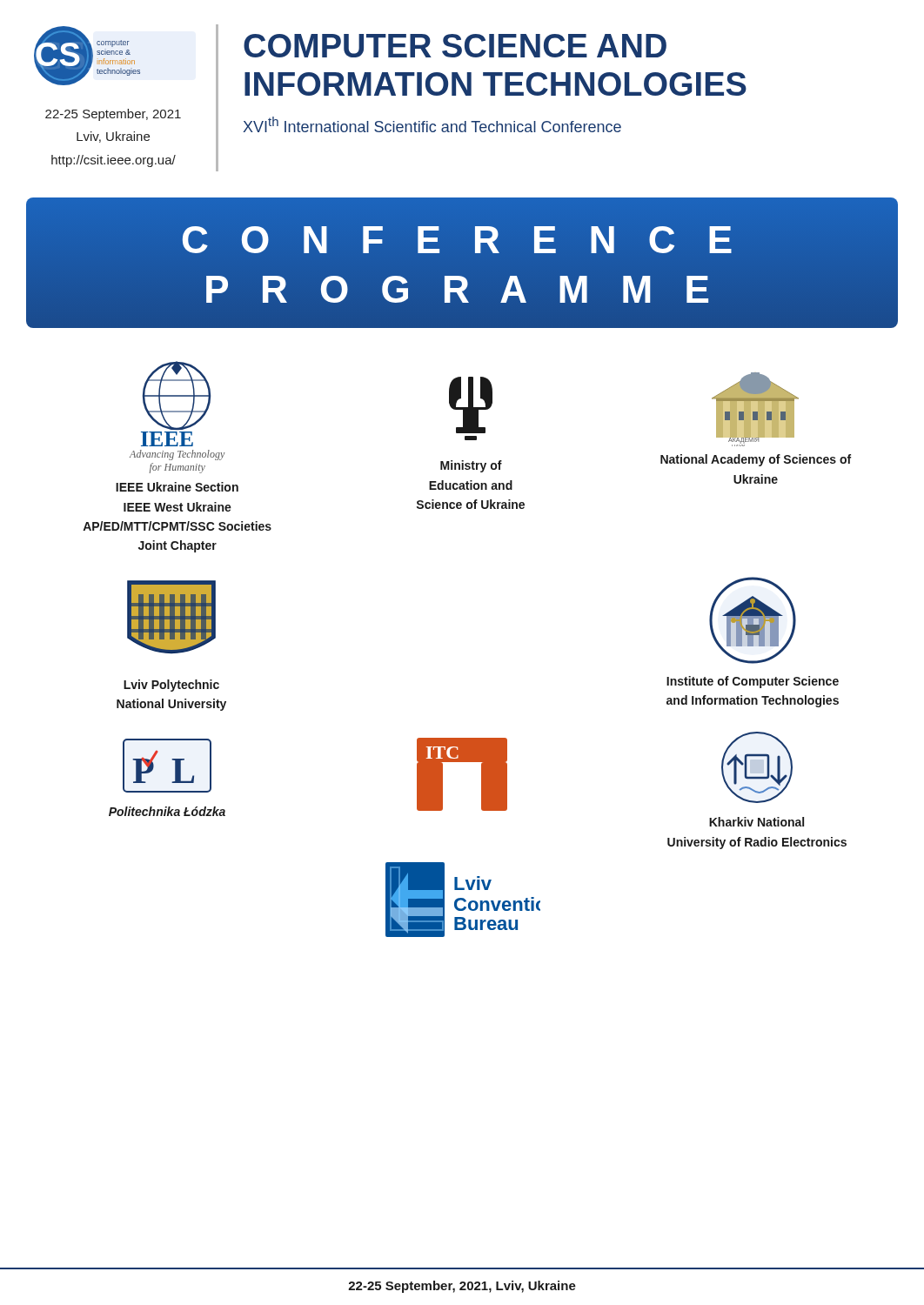924x1305 pixels.
Task: Find the text starting "Ministry ofEducation andScience of Ukraine"
Action: click(471, 485)
